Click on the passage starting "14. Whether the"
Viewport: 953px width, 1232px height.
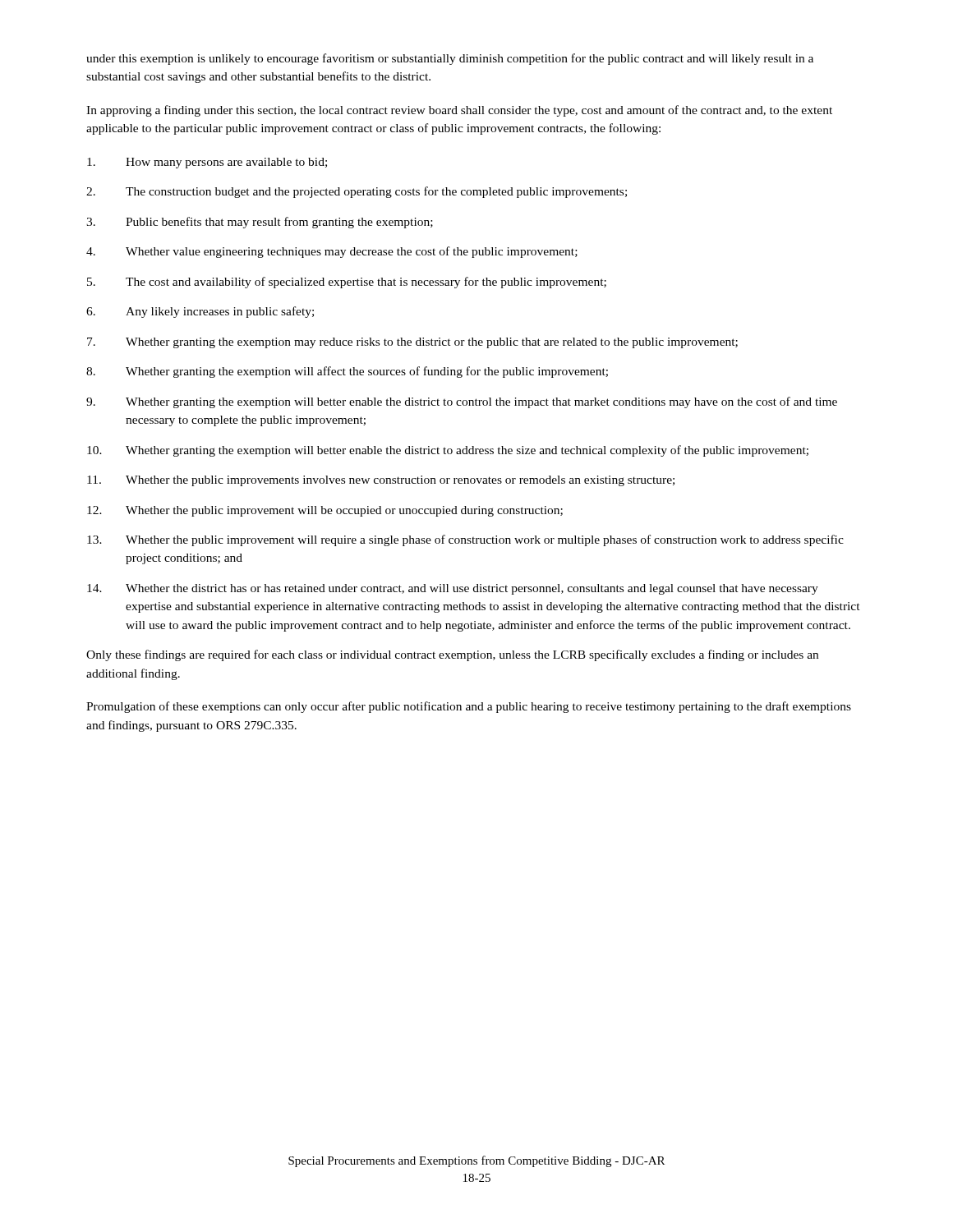[x=476, y=607]
